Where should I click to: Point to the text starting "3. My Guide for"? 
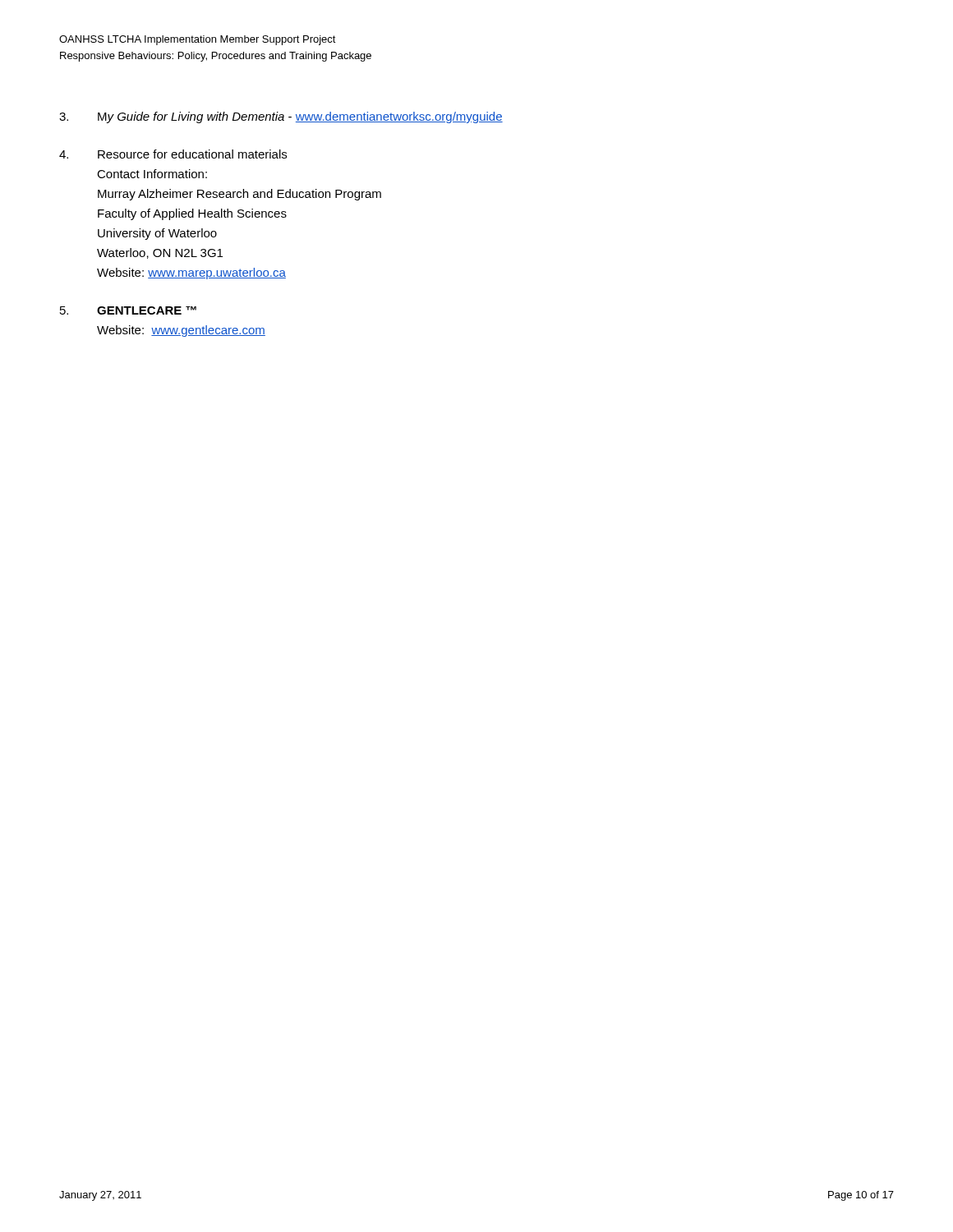pyautogui.click(x=281, y=117)
